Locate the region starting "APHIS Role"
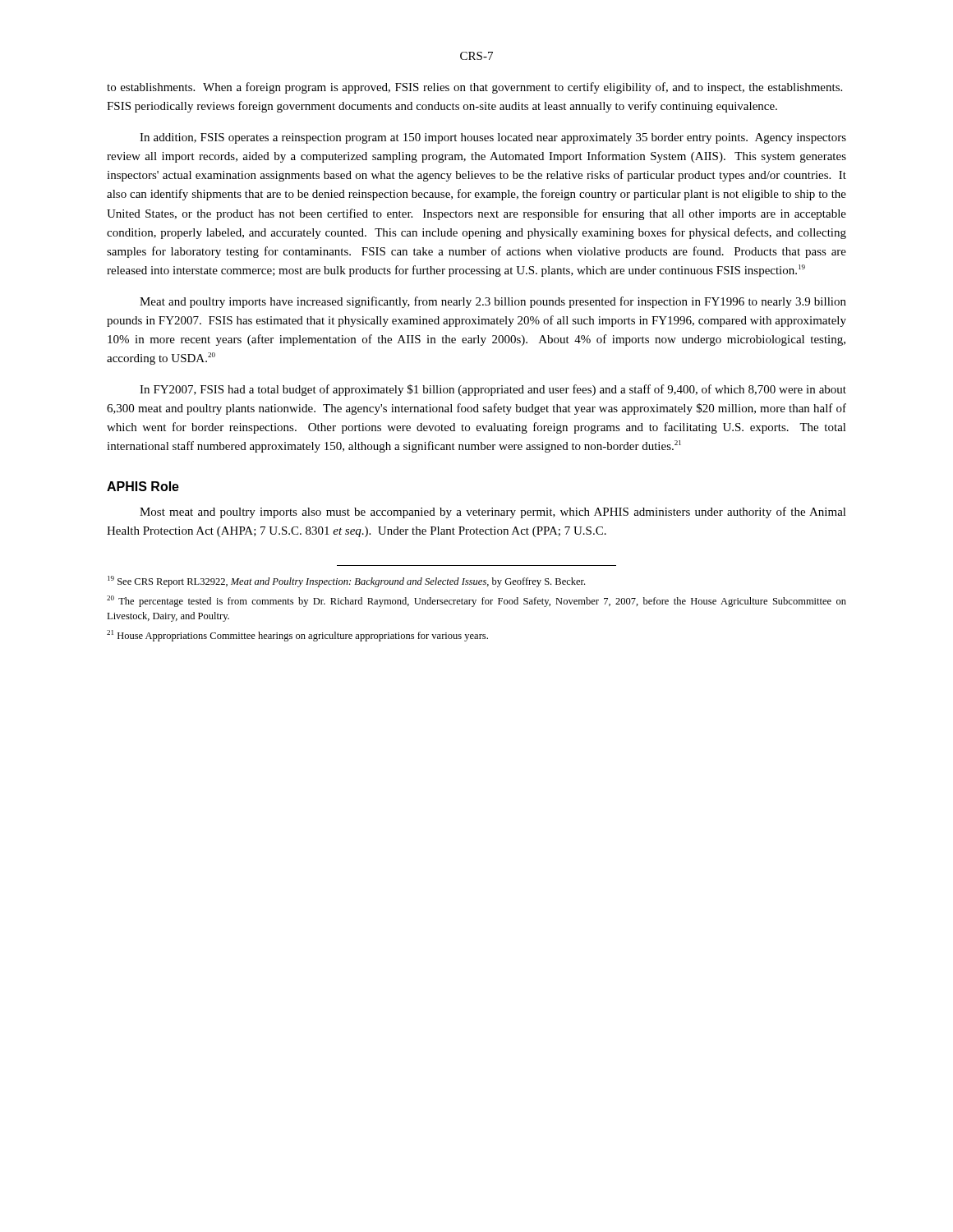953x1232 pixels. click(143, 486)
